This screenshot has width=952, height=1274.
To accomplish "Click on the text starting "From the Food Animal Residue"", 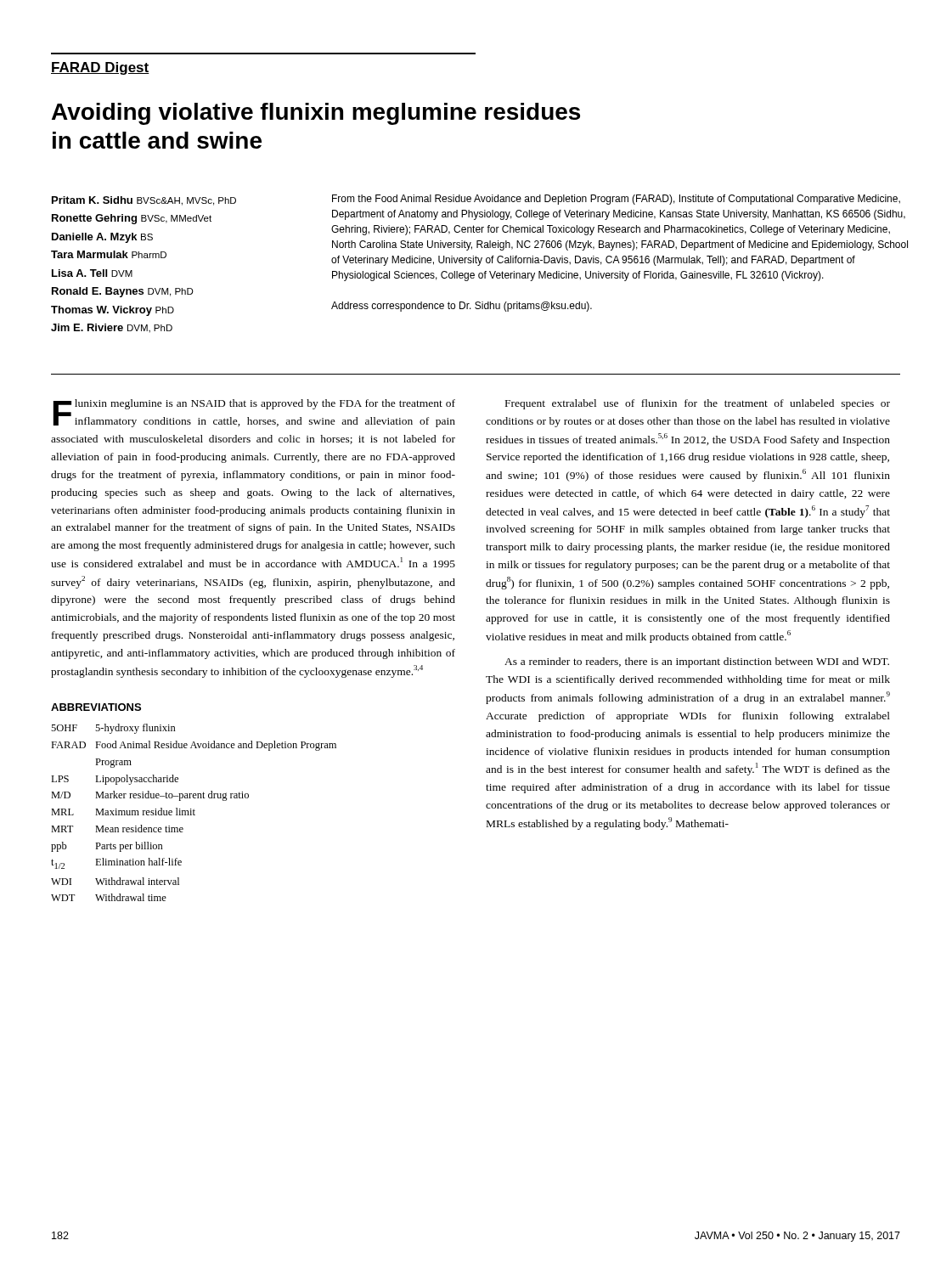I will coord(620,252).
